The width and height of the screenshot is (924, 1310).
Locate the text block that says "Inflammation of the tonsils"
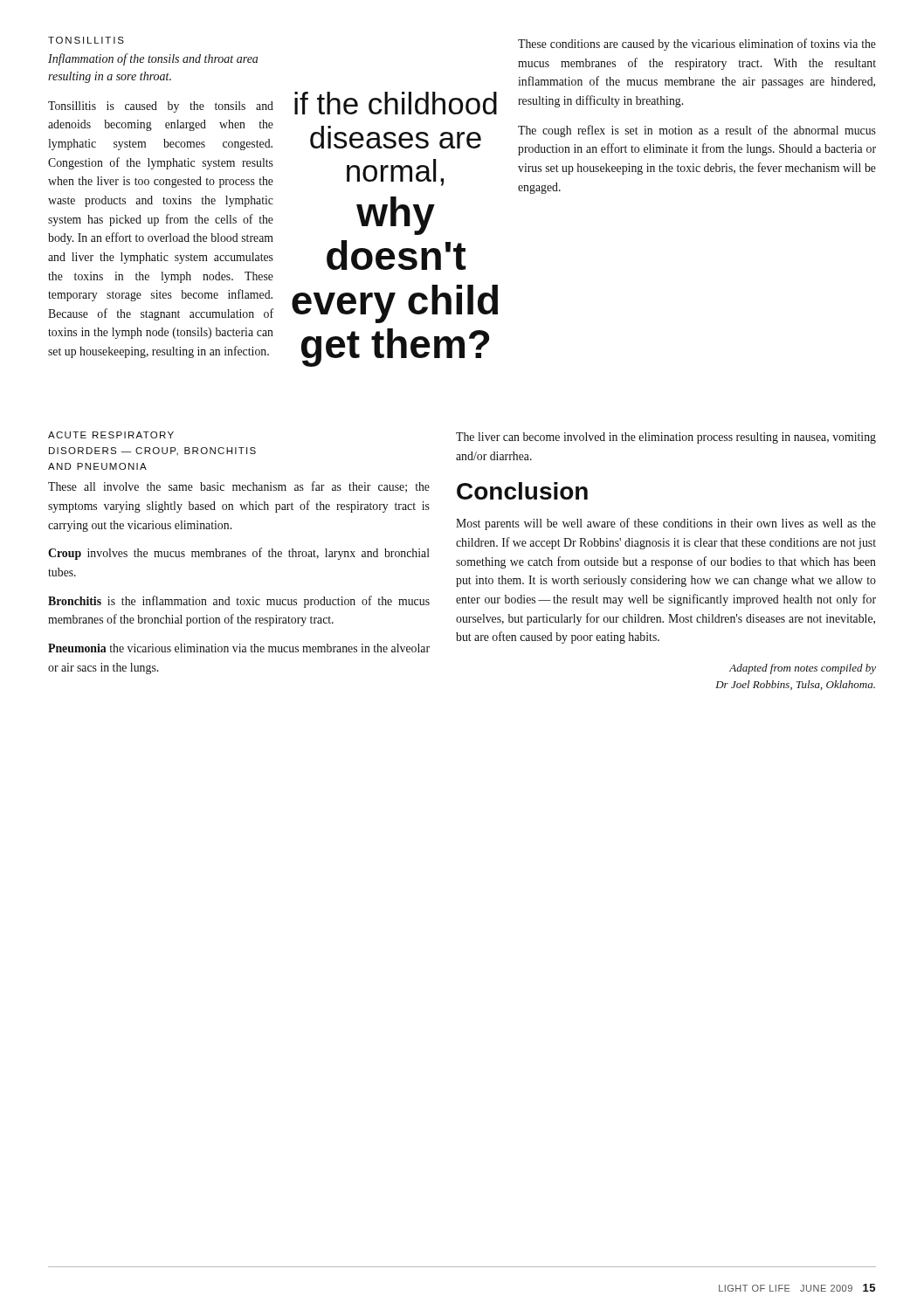point(153,68)
